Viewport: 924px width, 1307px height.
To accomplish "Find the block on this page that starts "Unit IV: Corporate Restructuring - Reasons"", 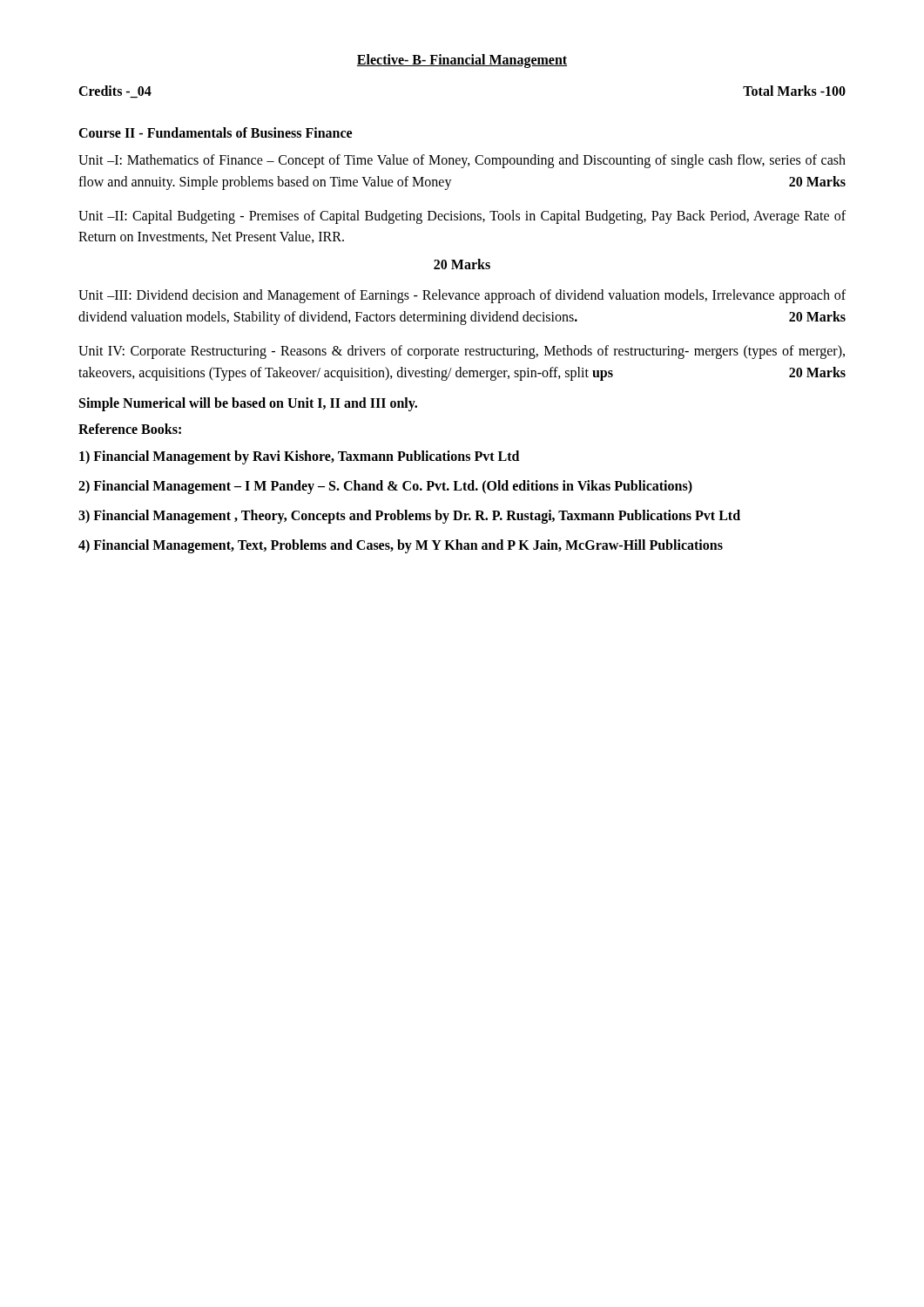I will click(x=462, y=363).
